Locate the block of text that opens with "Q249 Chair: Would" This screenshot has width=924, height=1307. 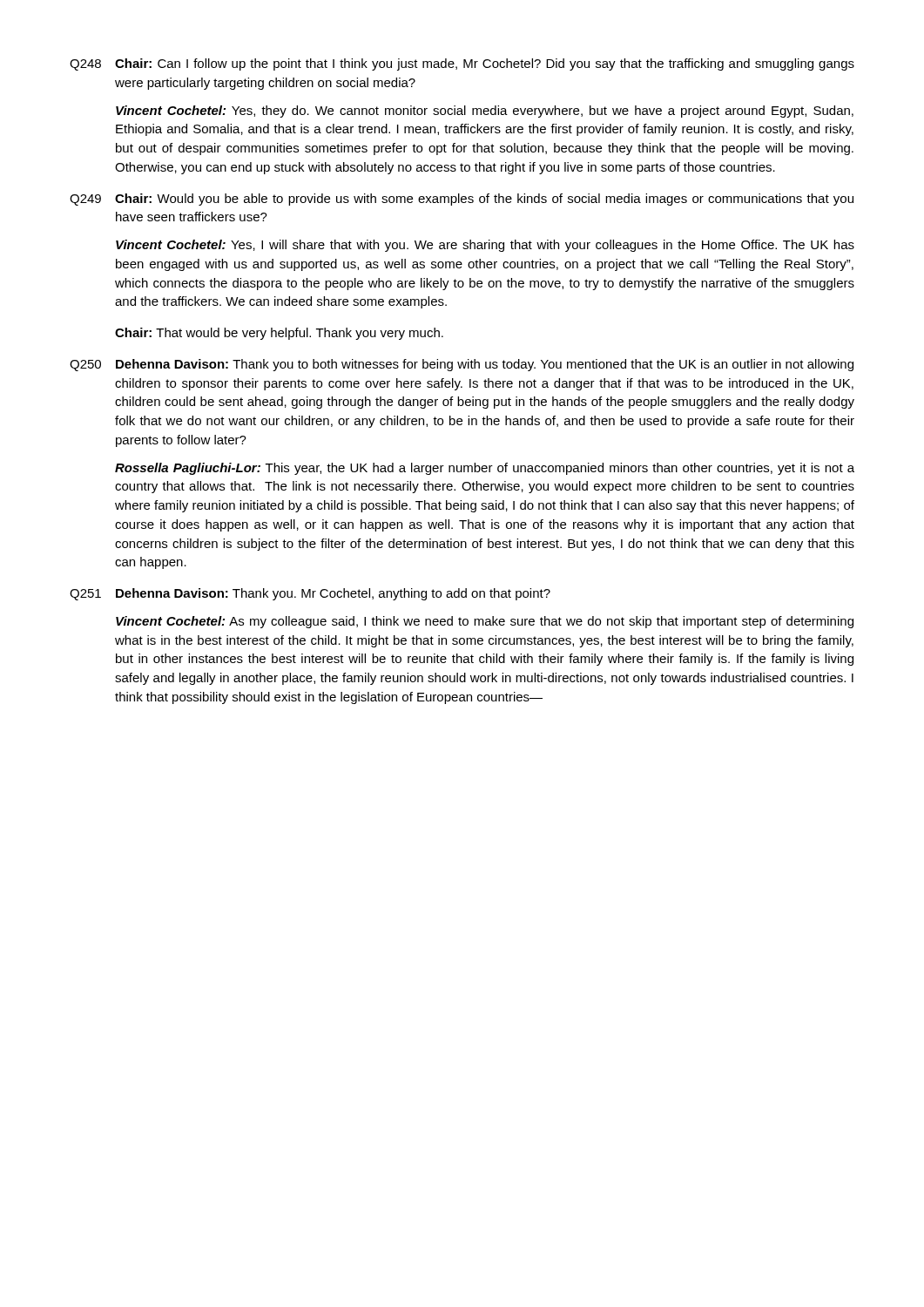coord(462,208)
